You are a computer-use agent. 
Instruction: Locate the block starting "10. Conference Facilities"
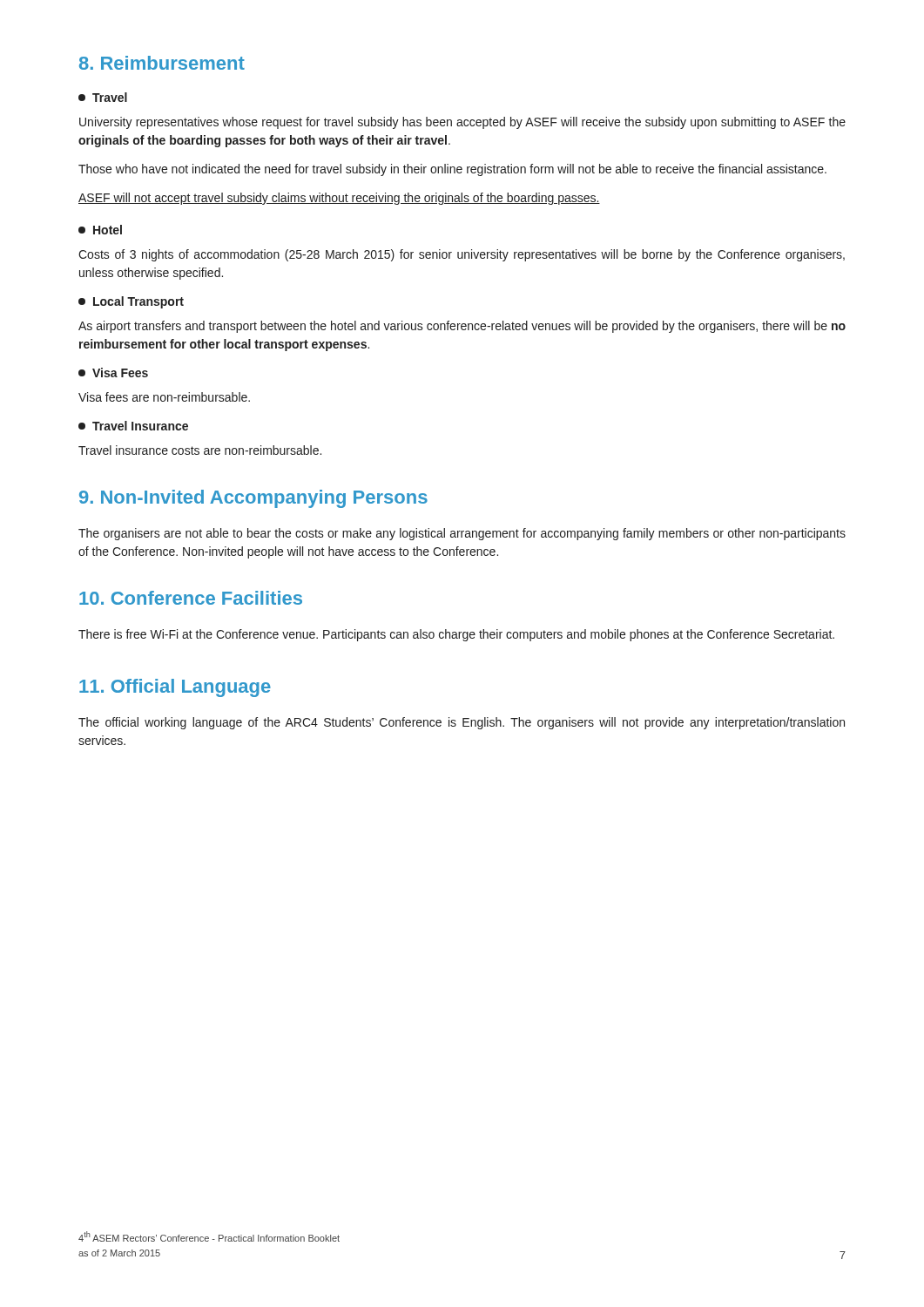coord(191,598)
